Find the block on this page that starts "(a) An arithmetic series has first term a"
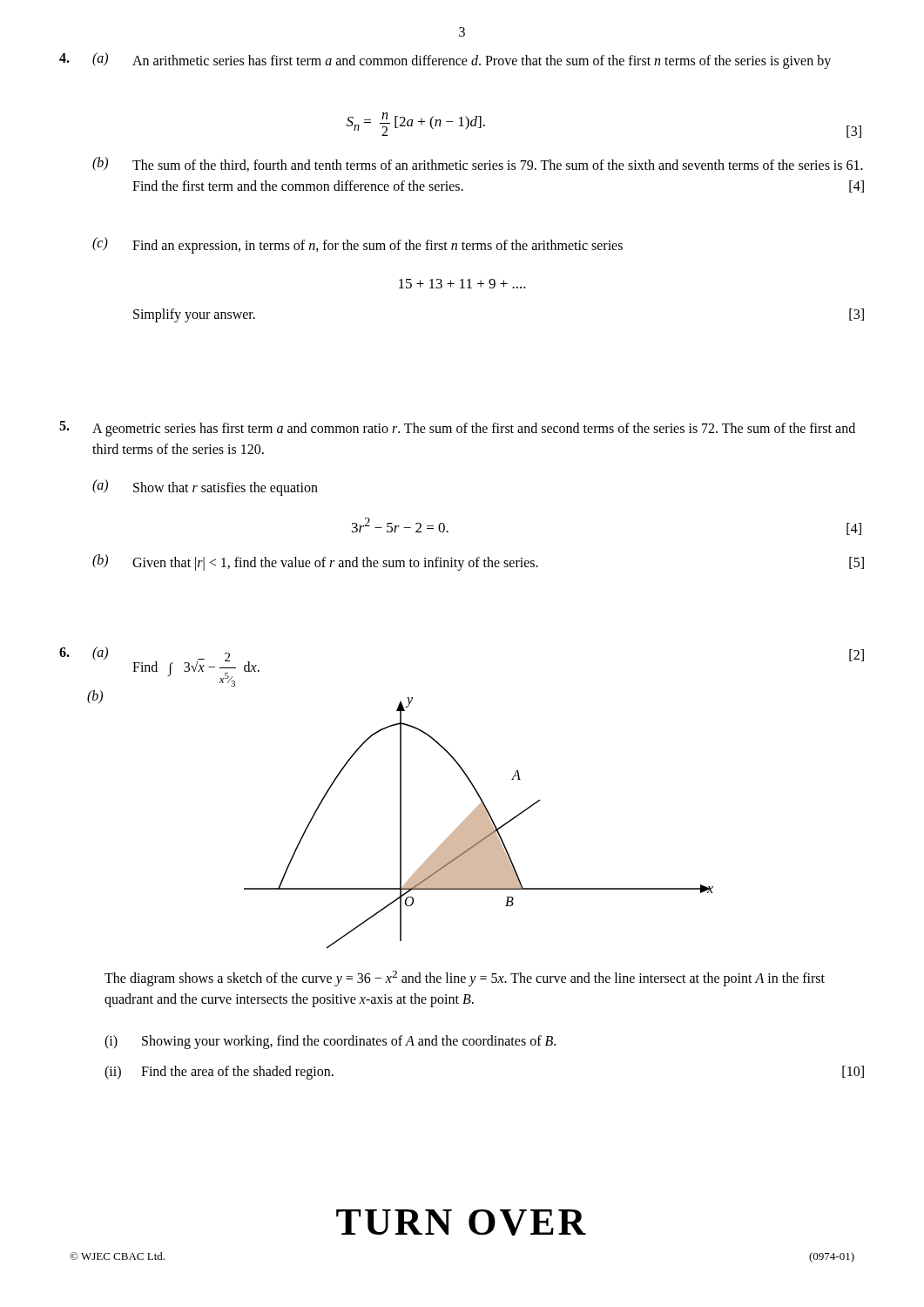This screenshot has height=1307, width=924. (x=462, y=61)
